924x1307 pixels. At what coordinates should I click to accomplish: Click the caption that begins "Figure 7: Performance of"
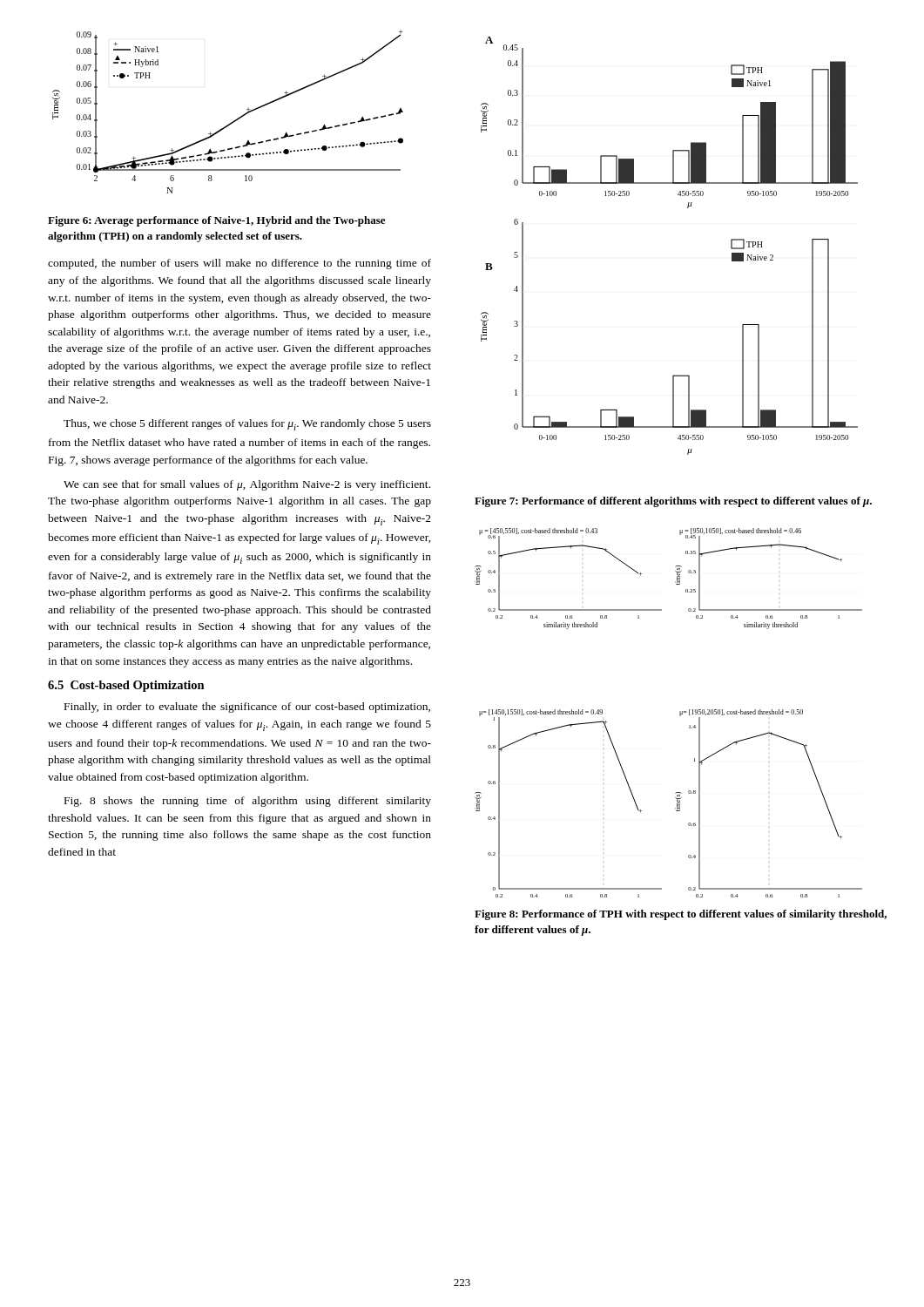(673, 501)
